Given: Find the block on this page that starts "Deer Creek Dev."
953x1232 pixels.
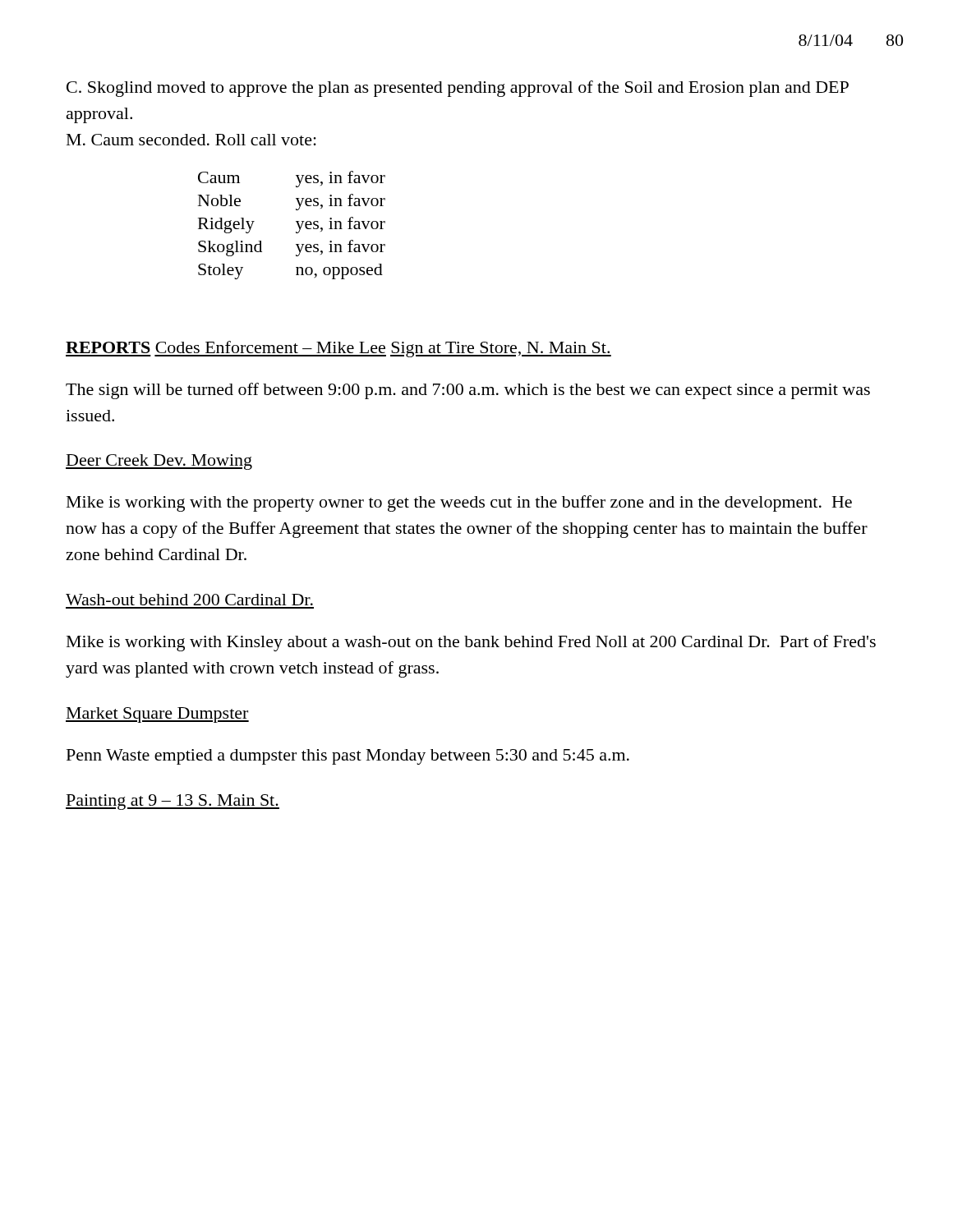Looking at the screenshot, I should tap(159, 460).
